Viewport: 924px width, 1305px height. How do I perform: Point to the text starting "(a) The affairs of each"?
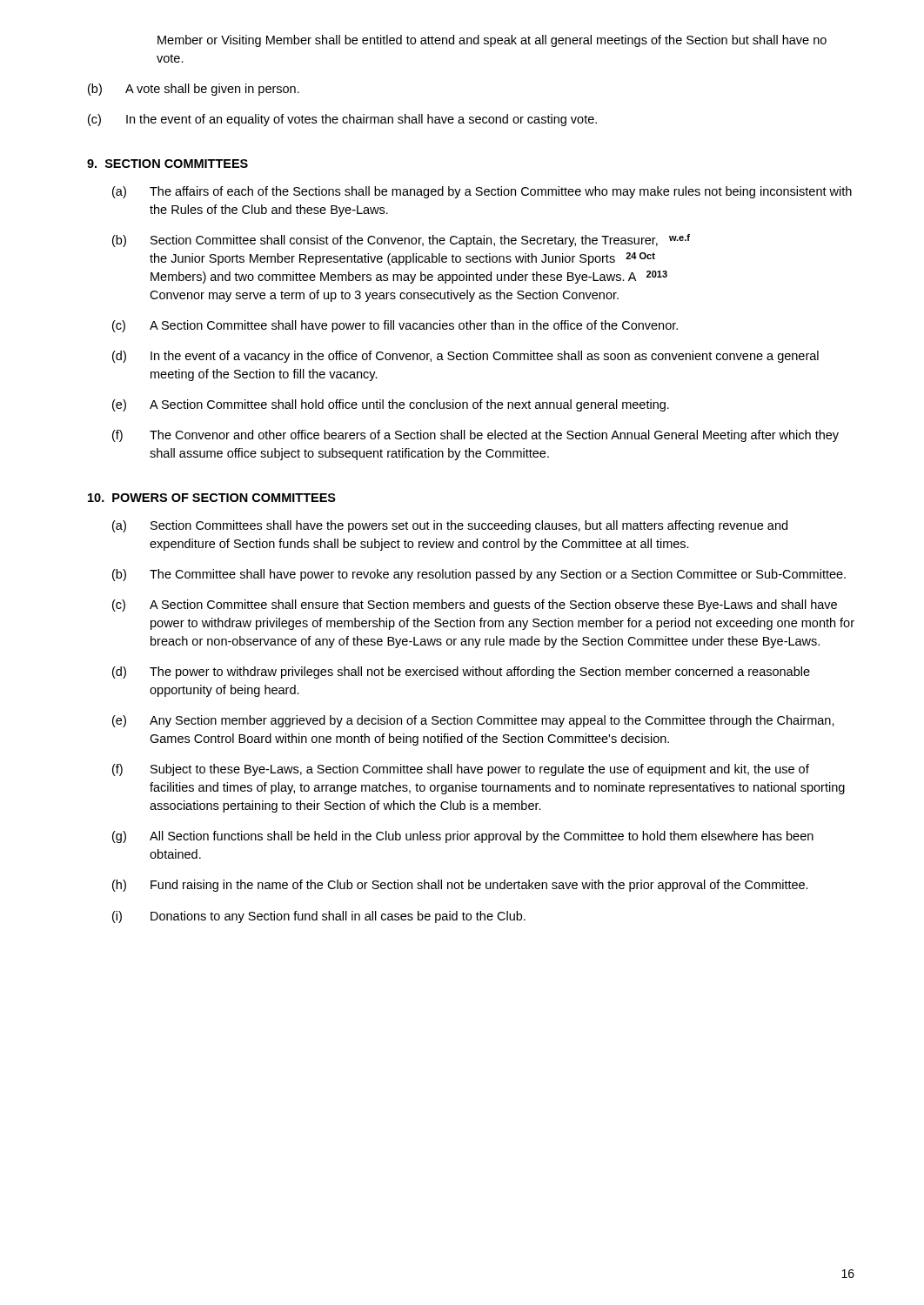pos(483,201)
